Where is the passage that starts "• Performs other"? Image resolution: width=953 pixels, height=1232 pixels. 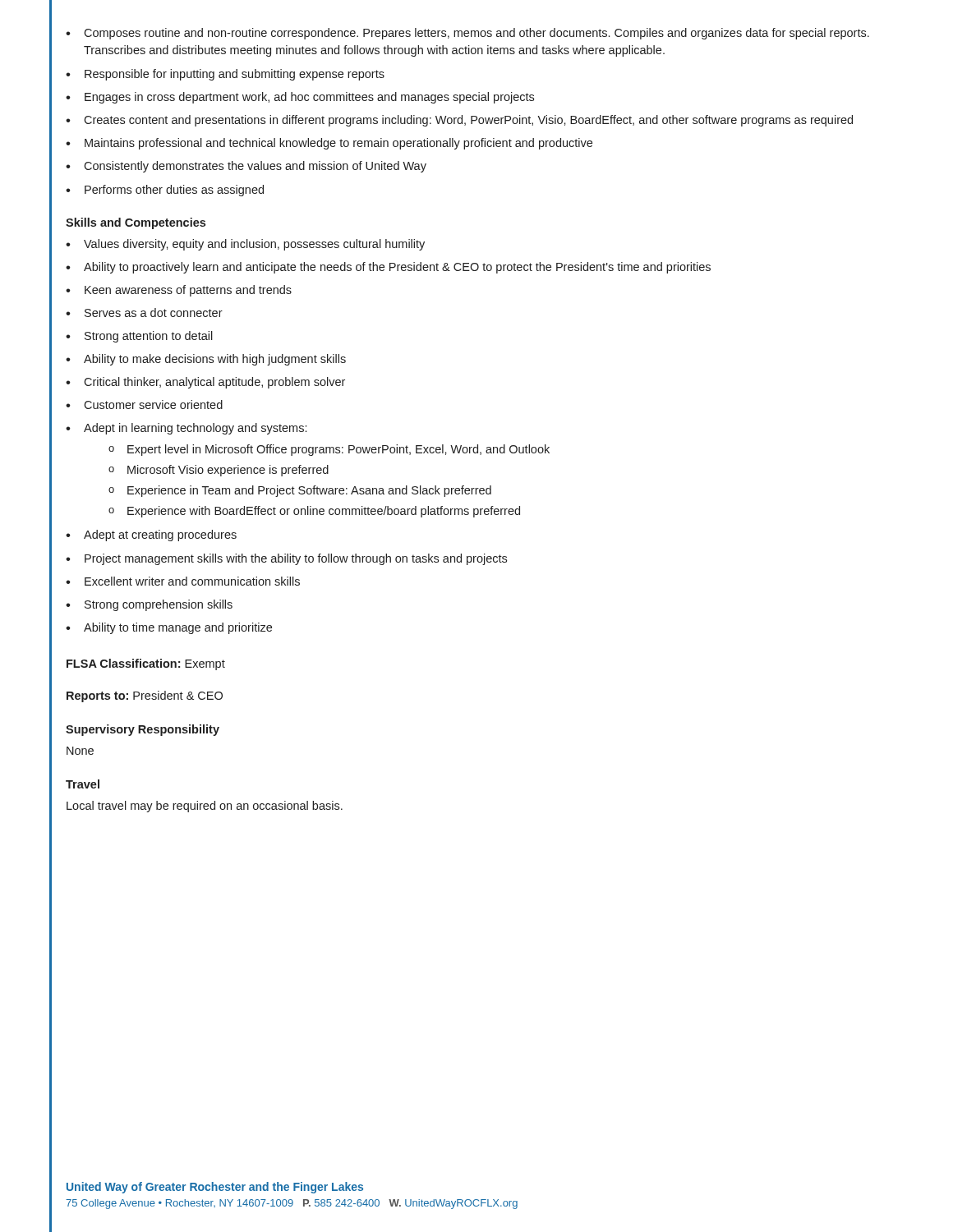tap(165, 191)
